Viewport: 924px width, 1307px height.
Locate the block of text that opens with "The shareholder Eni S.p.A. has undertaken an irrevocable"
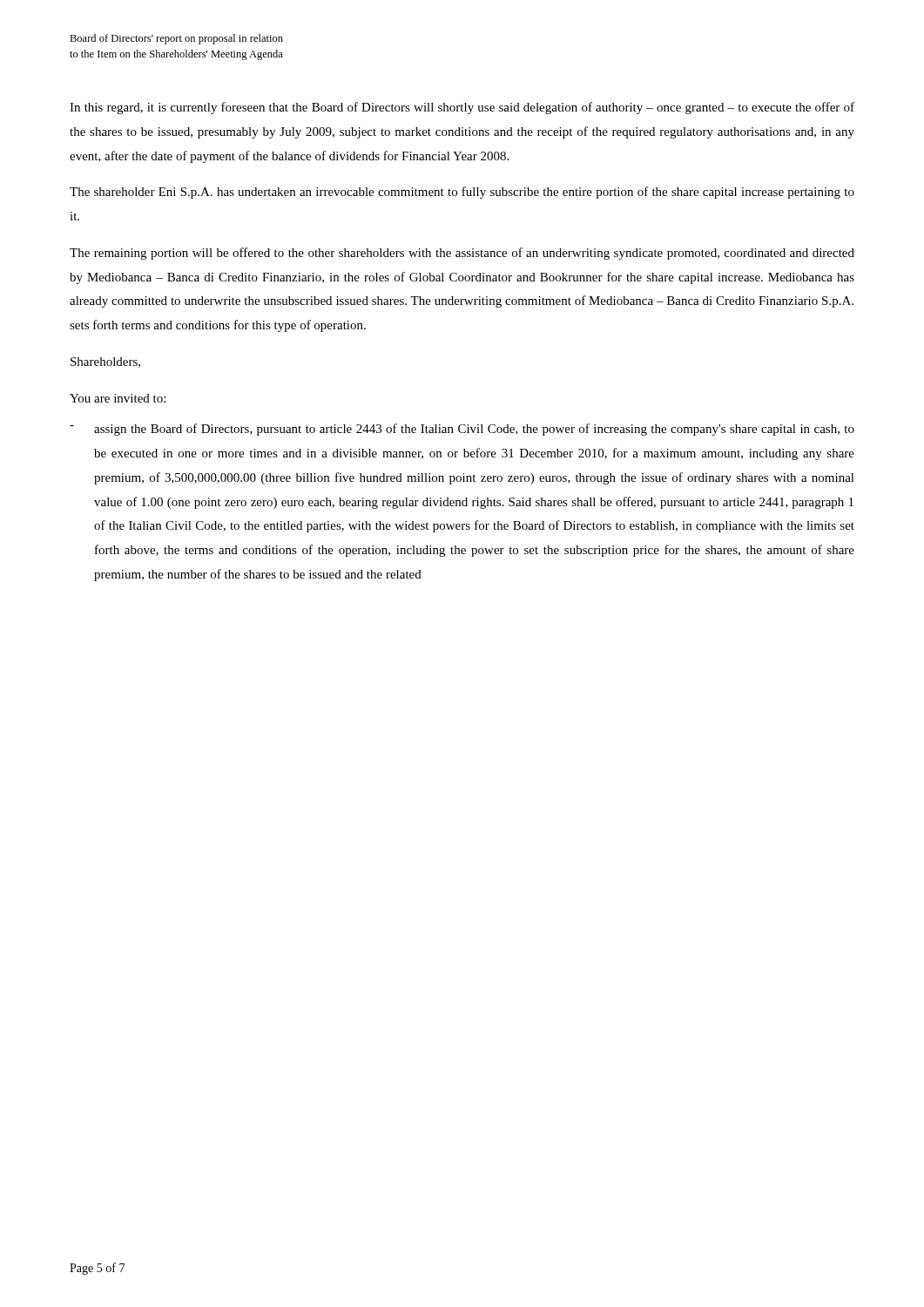coord(462,204)
